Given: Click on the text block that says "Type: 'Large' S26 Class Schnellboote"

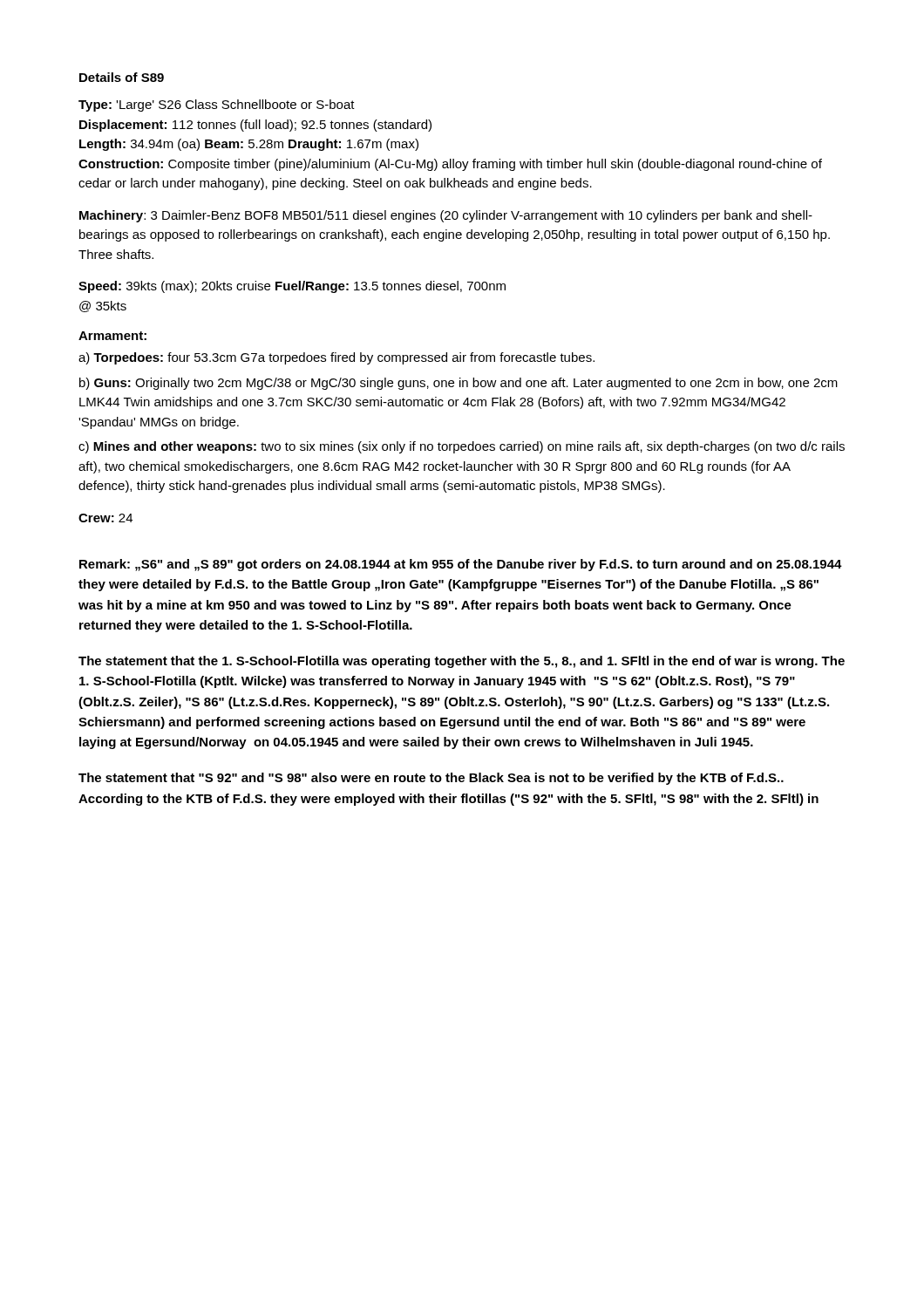Looking at the screenshot, I should click(217, 106).
